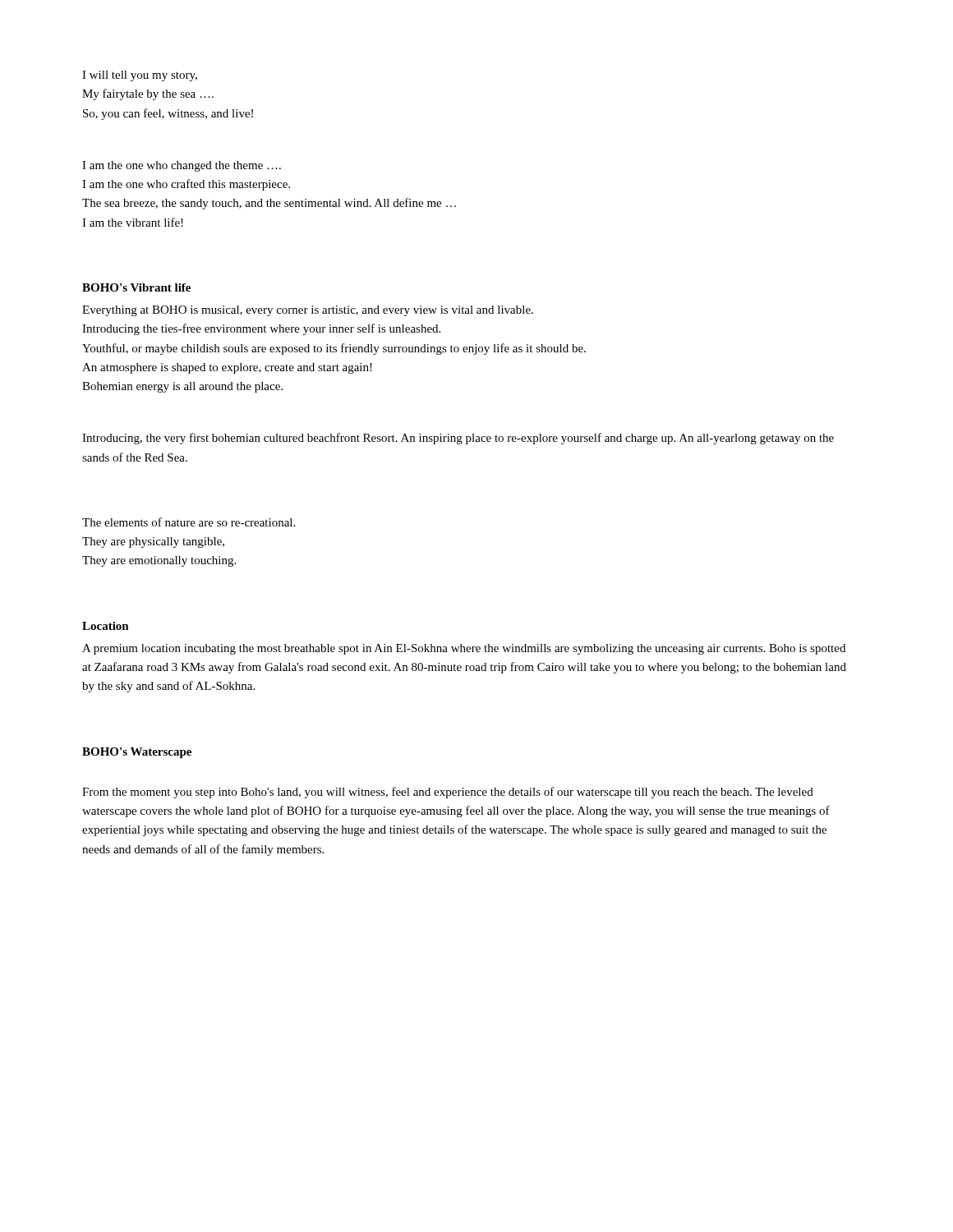Click on the region starting "From the moment you step"
Image resolution: width=953 pixels, height=1232 pixels.
point(468,821)
